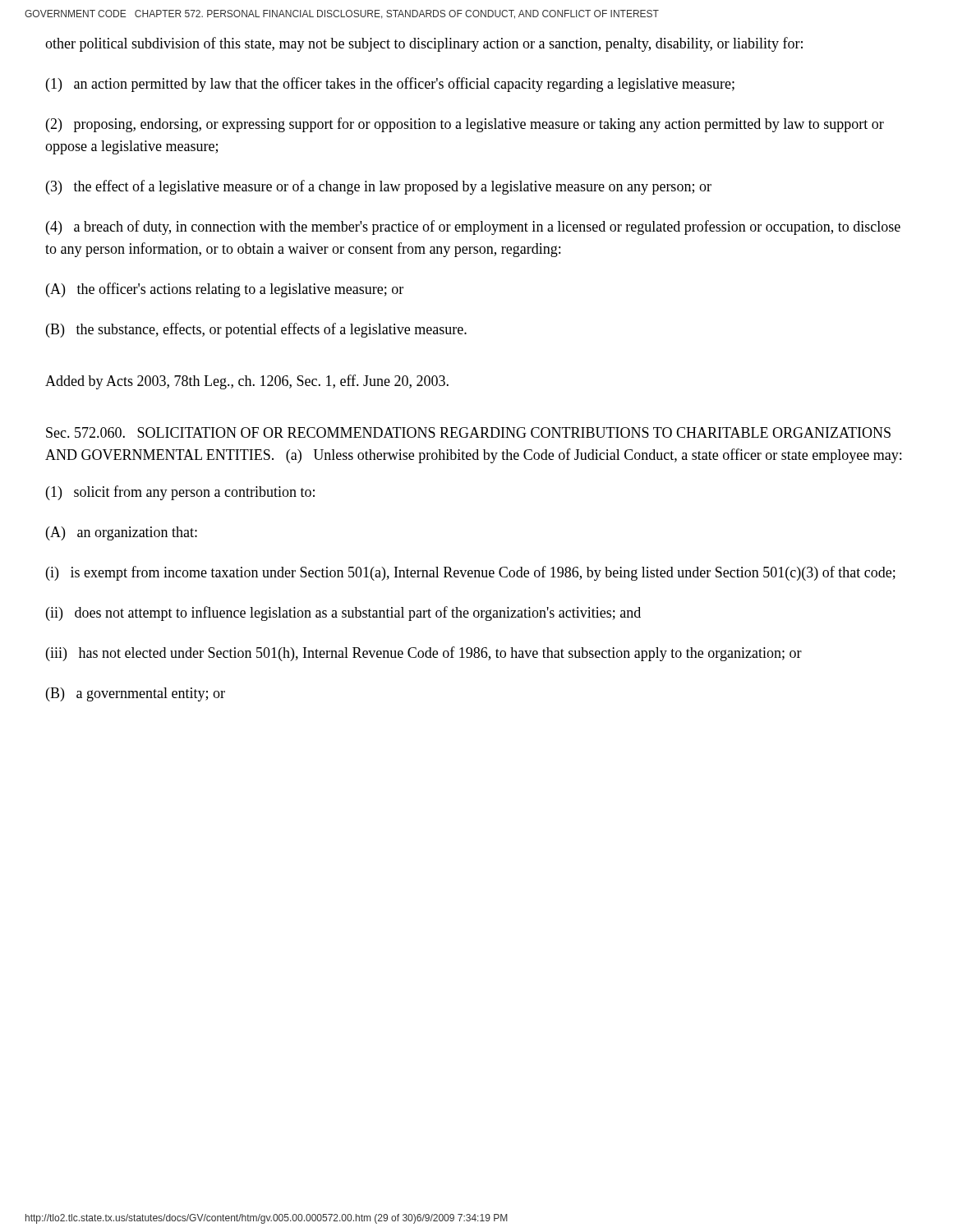Find the block on this page that starts "other political subdivision of this state, may not"
Viewport: 953px width, 1232px height.
coord(425,44)
